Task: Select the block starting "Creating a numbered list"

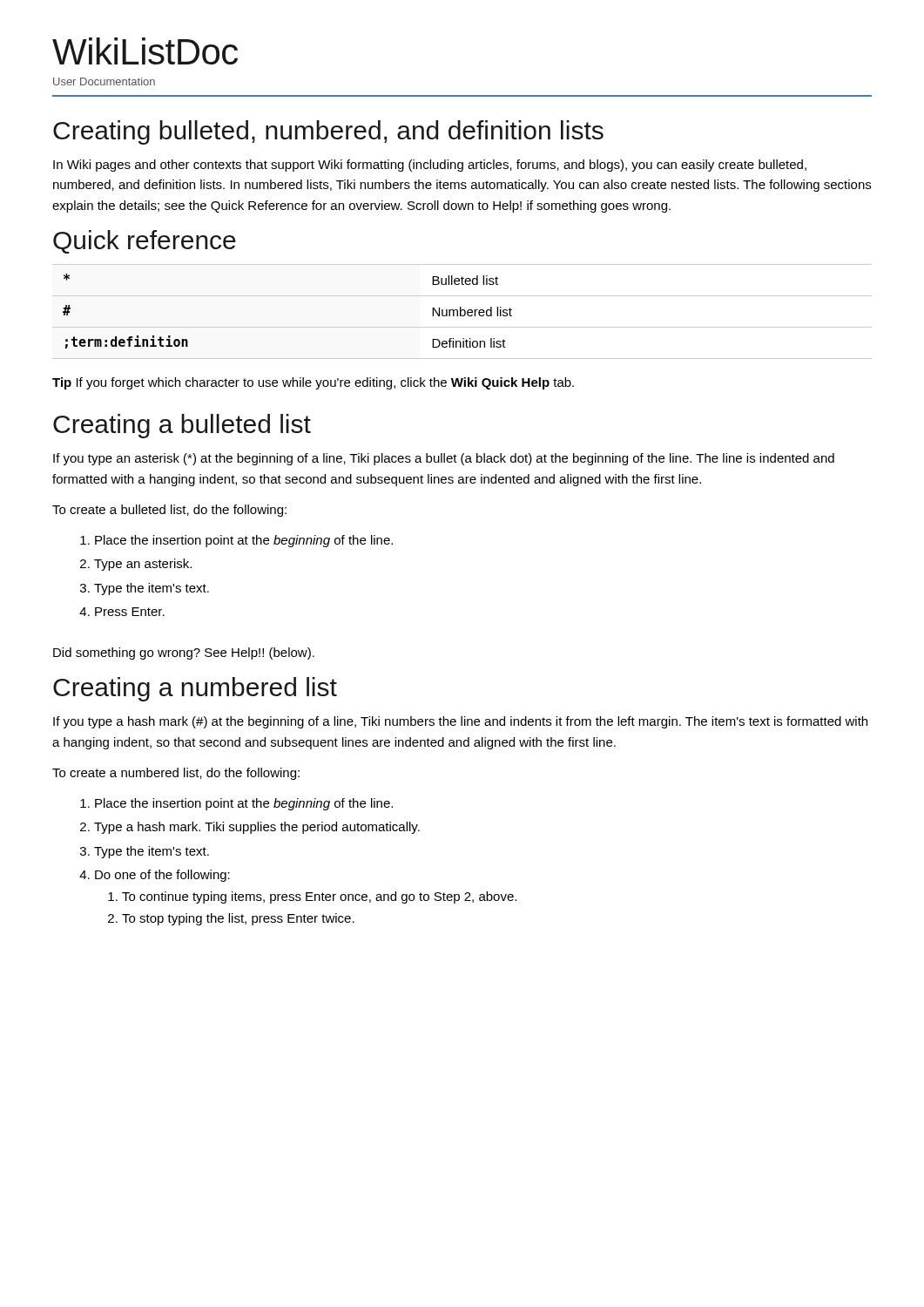Action: 195,689
